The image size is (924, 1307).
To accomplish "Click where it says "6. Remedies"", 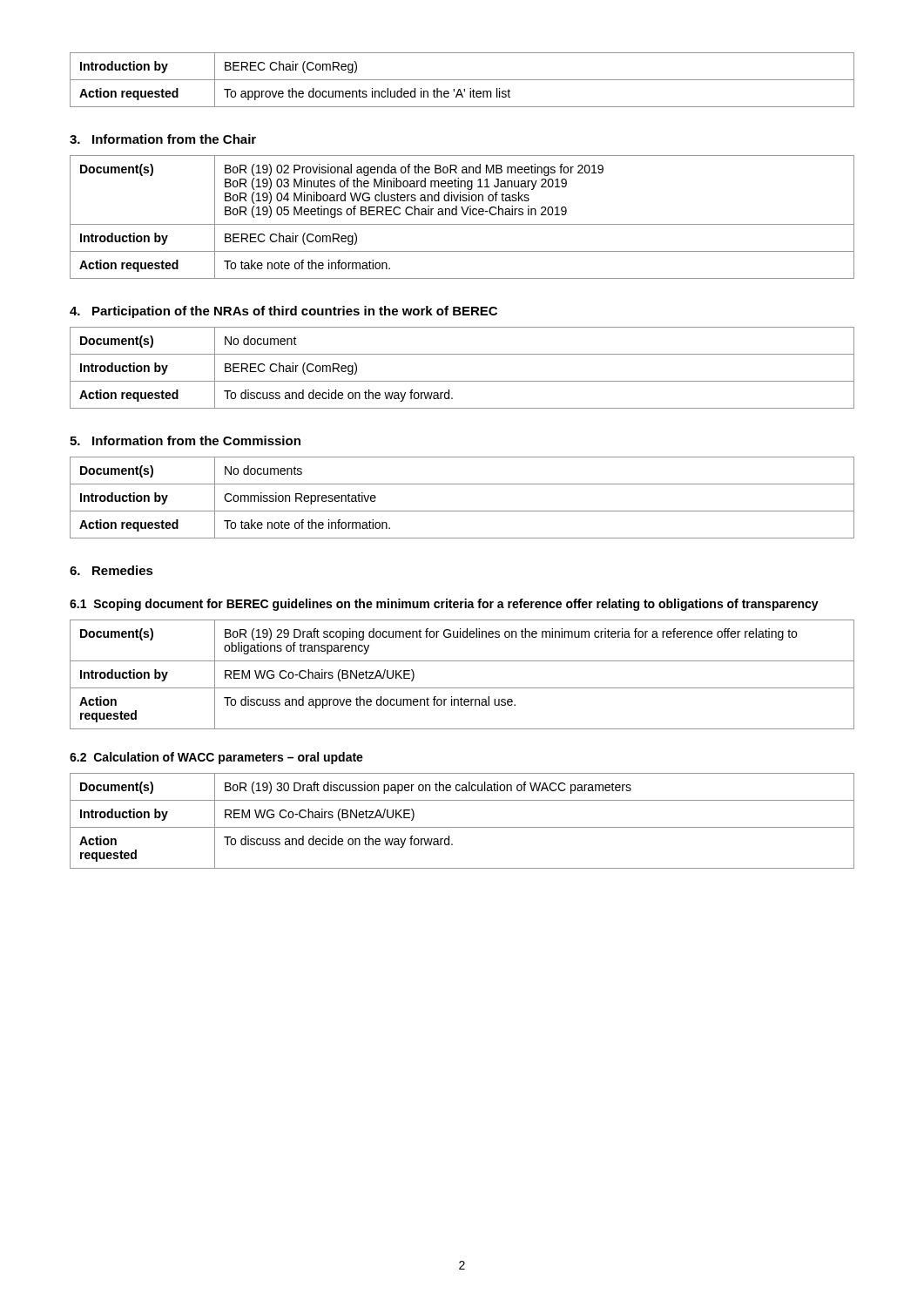I will pyautogui.click(x=111, y=570).
